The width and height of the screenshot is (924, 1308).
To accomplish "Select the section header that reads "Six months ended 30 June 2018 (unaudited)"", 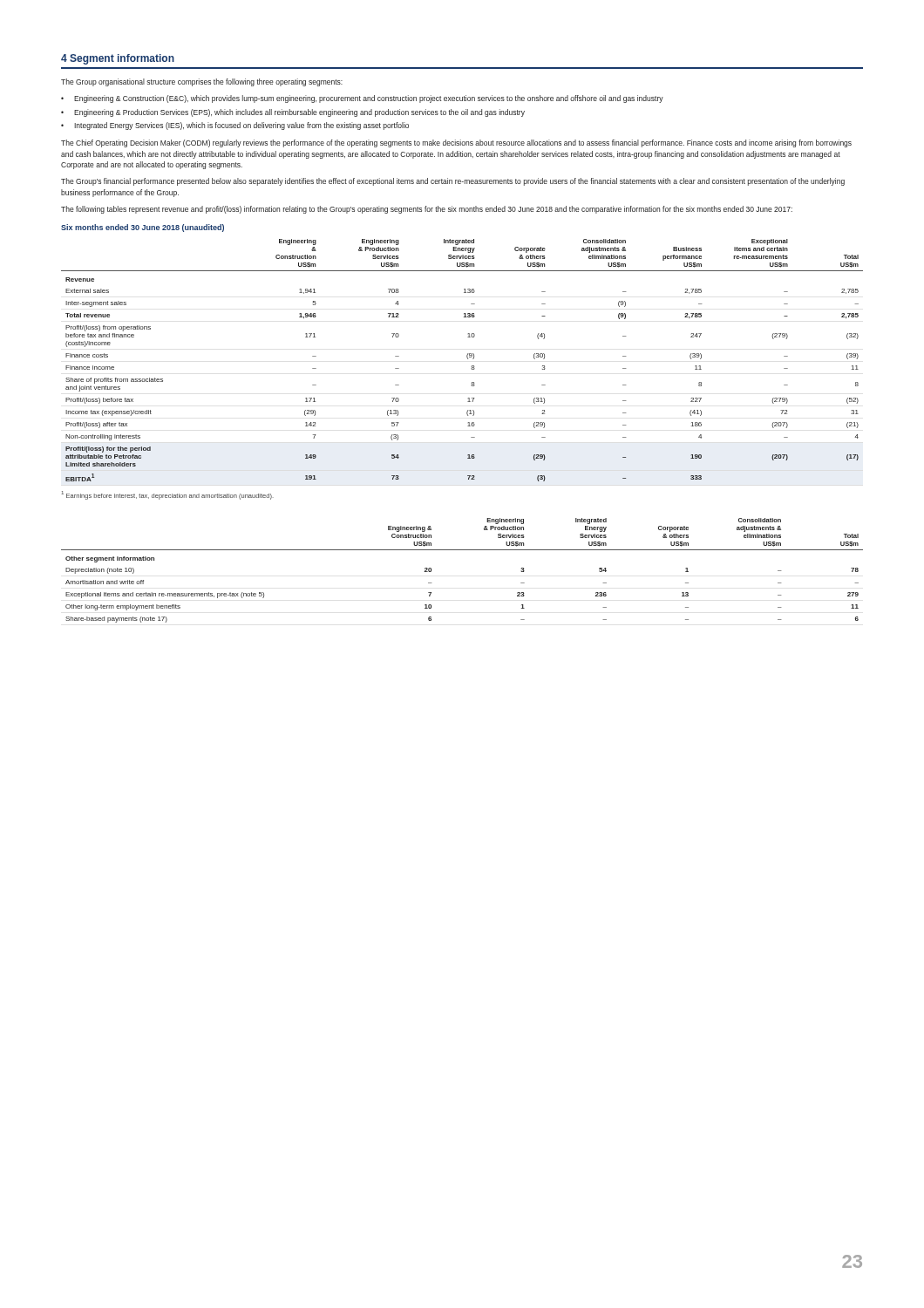I will pyautogui.click(x=143, y=228).
